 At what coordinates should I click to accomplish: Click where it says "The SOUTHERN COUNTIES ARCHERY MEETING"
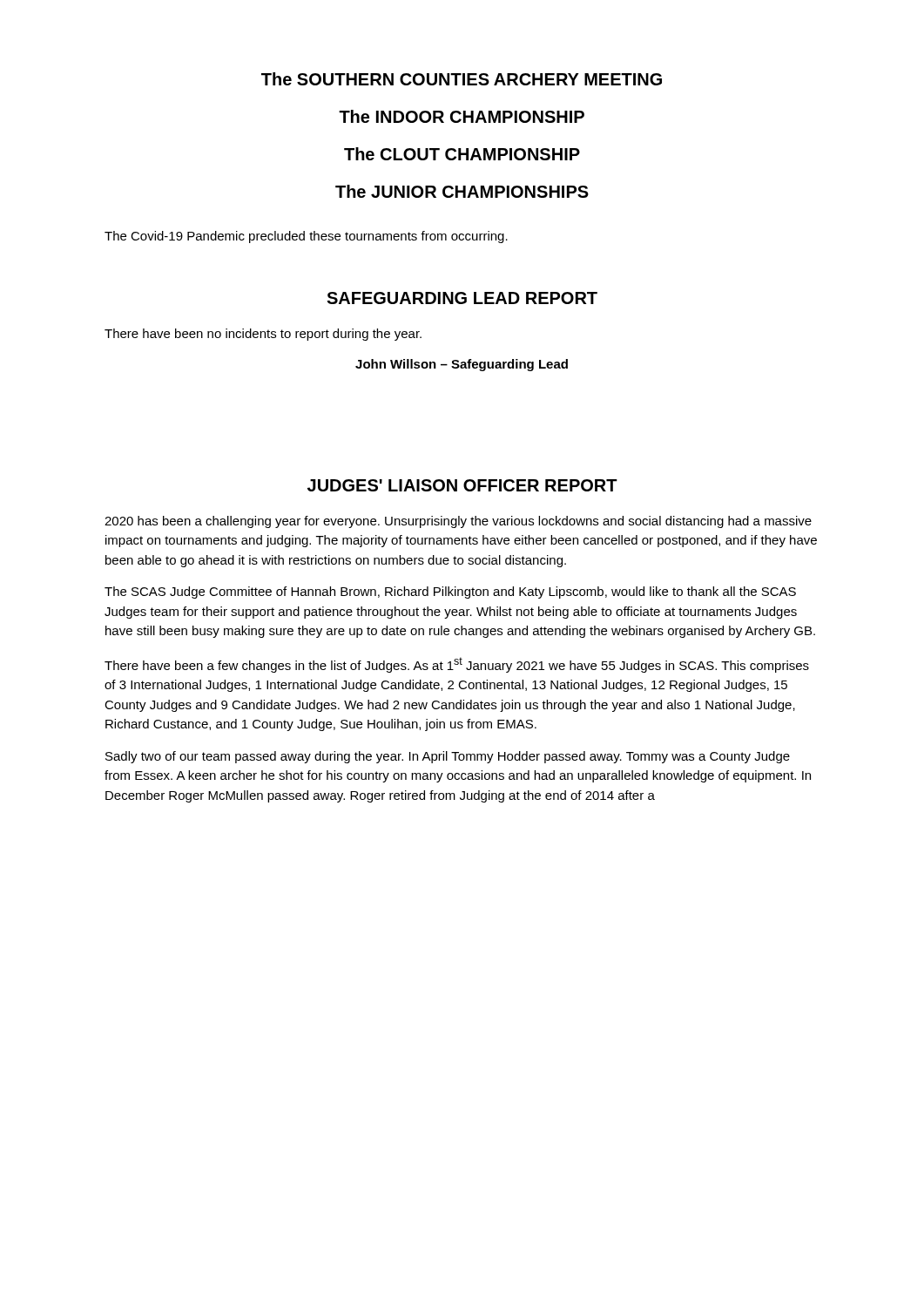click(x=462, y=79)
